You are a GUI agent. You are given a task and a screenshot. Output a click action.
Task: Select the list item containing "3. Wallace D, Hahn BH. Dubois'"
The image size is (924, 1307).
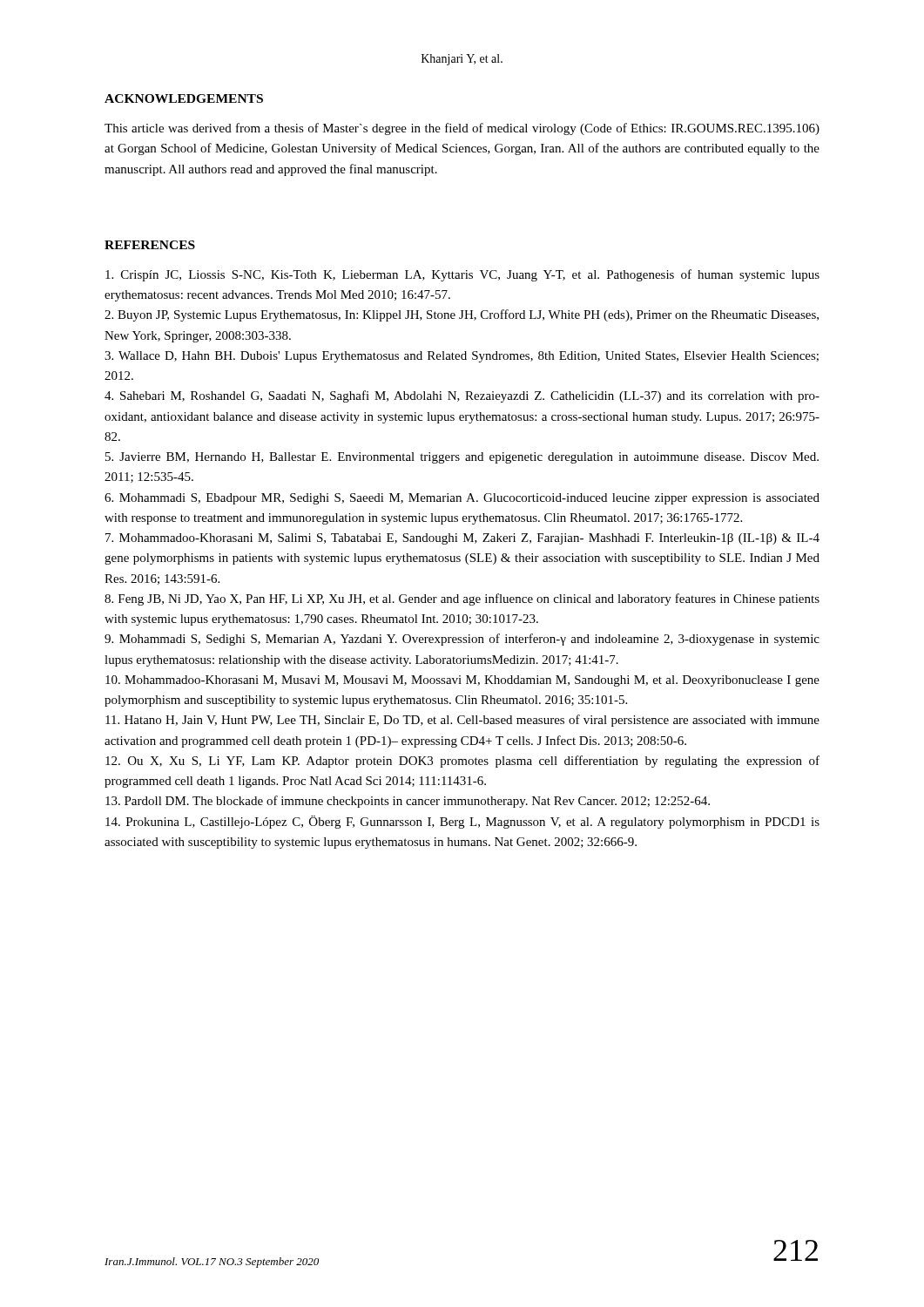pos(462,365)
